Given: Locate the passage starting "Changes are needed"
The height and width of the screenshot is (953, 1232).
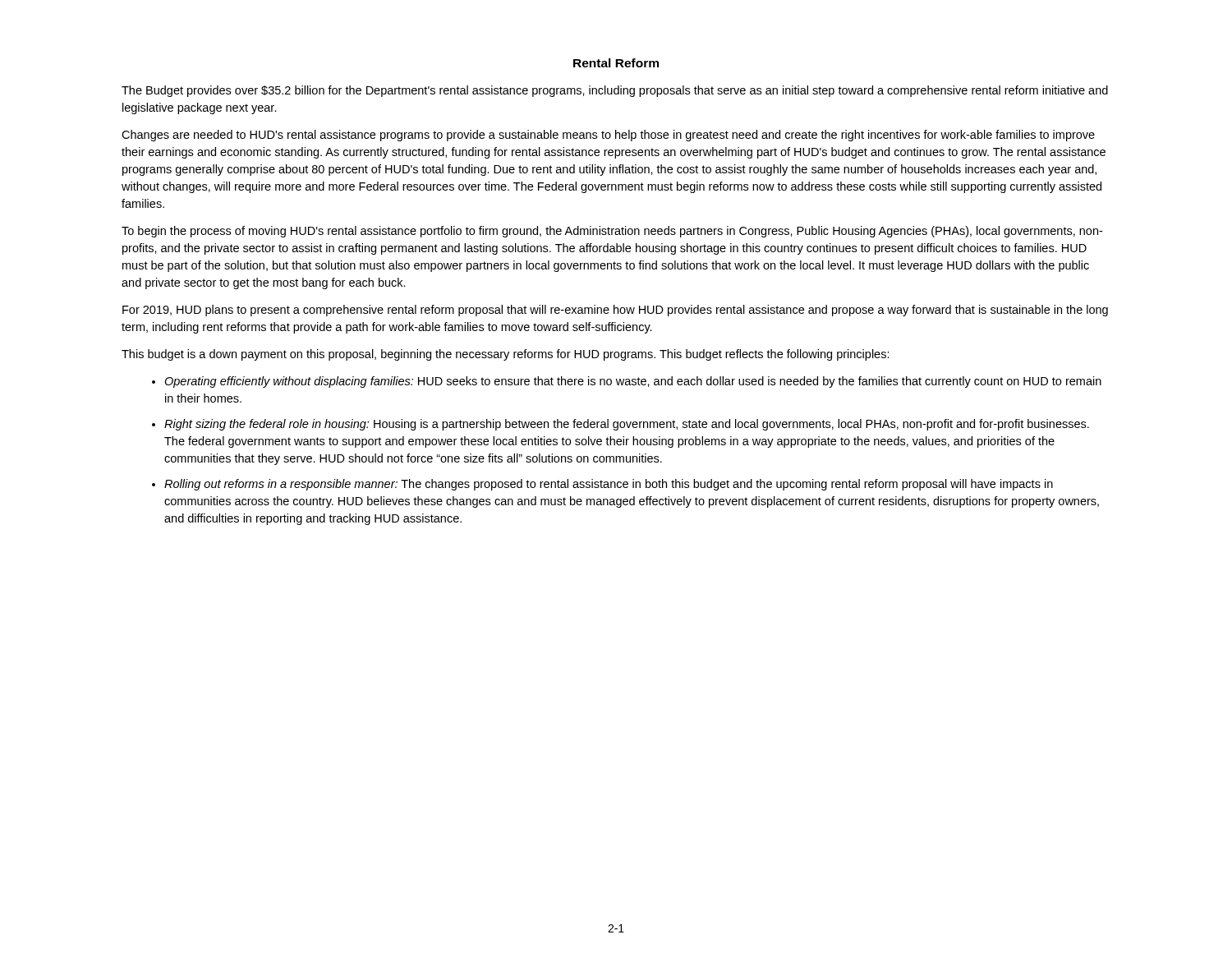Looking at the screenshot, I should 614,169.
